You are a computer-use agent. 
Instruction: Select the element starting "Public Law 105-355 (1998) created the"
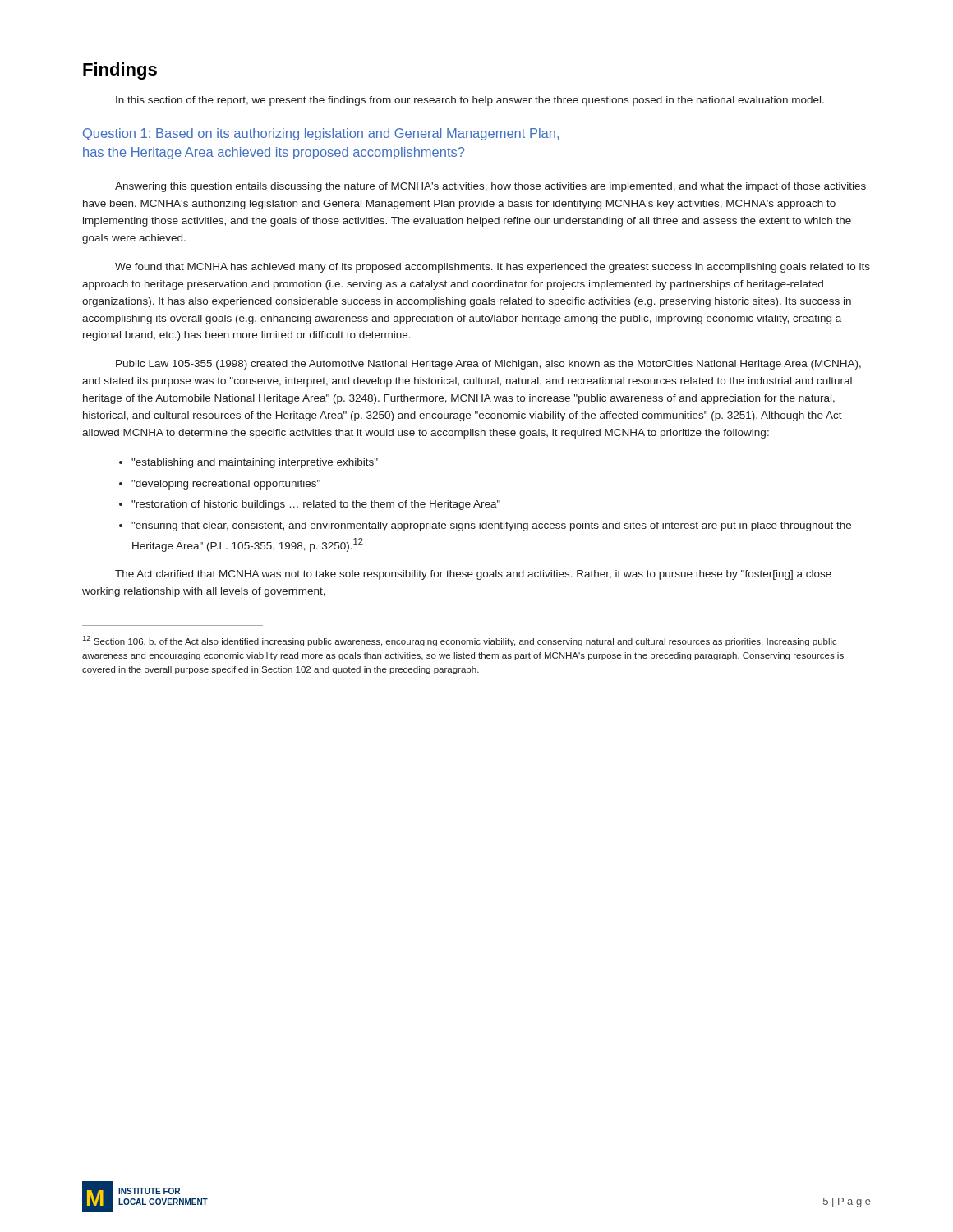click(472, 398)
